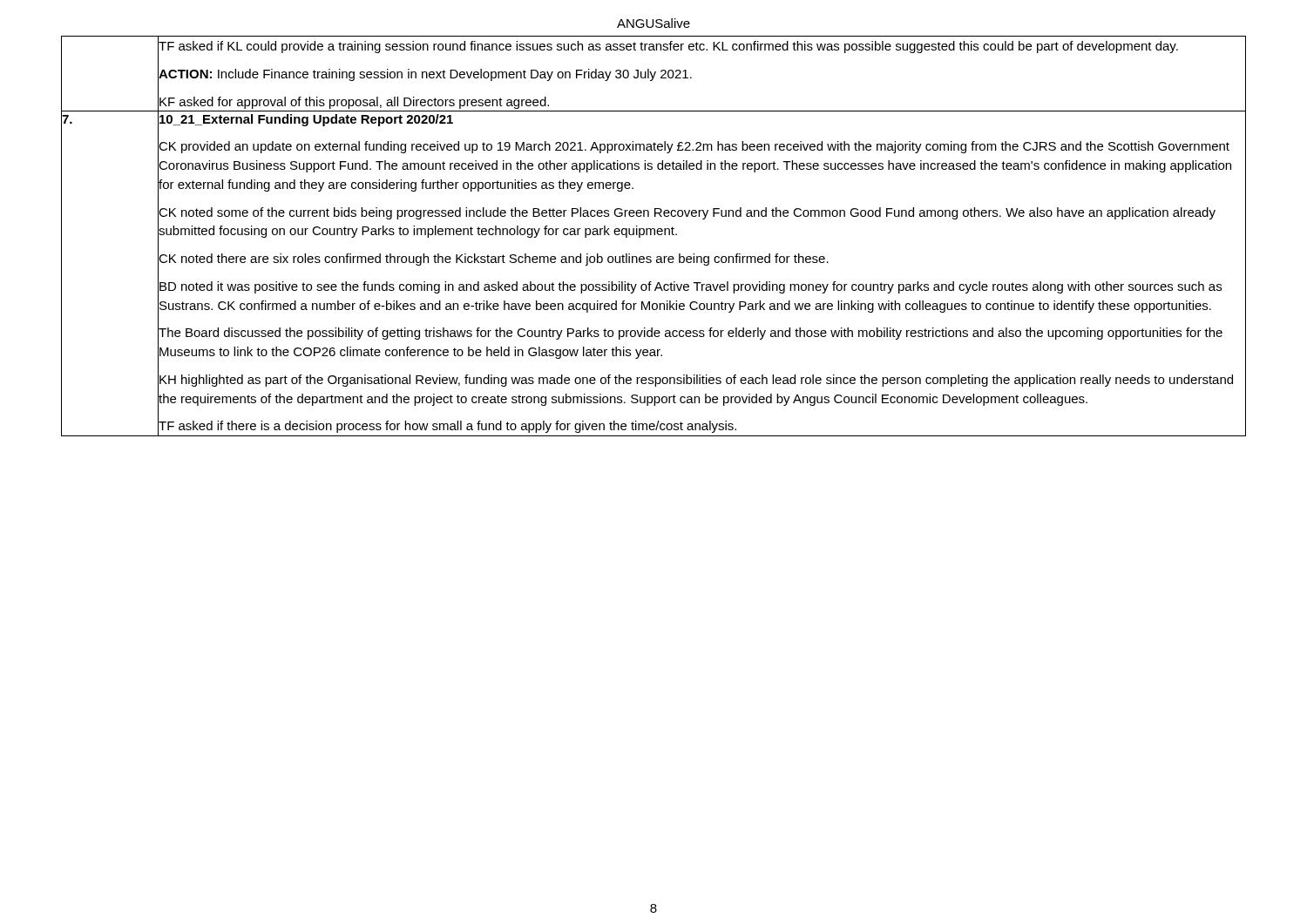Click on the text block with the text "TF asked if KL"
The height and width of the screenshot is (924, 1307).
702,74
